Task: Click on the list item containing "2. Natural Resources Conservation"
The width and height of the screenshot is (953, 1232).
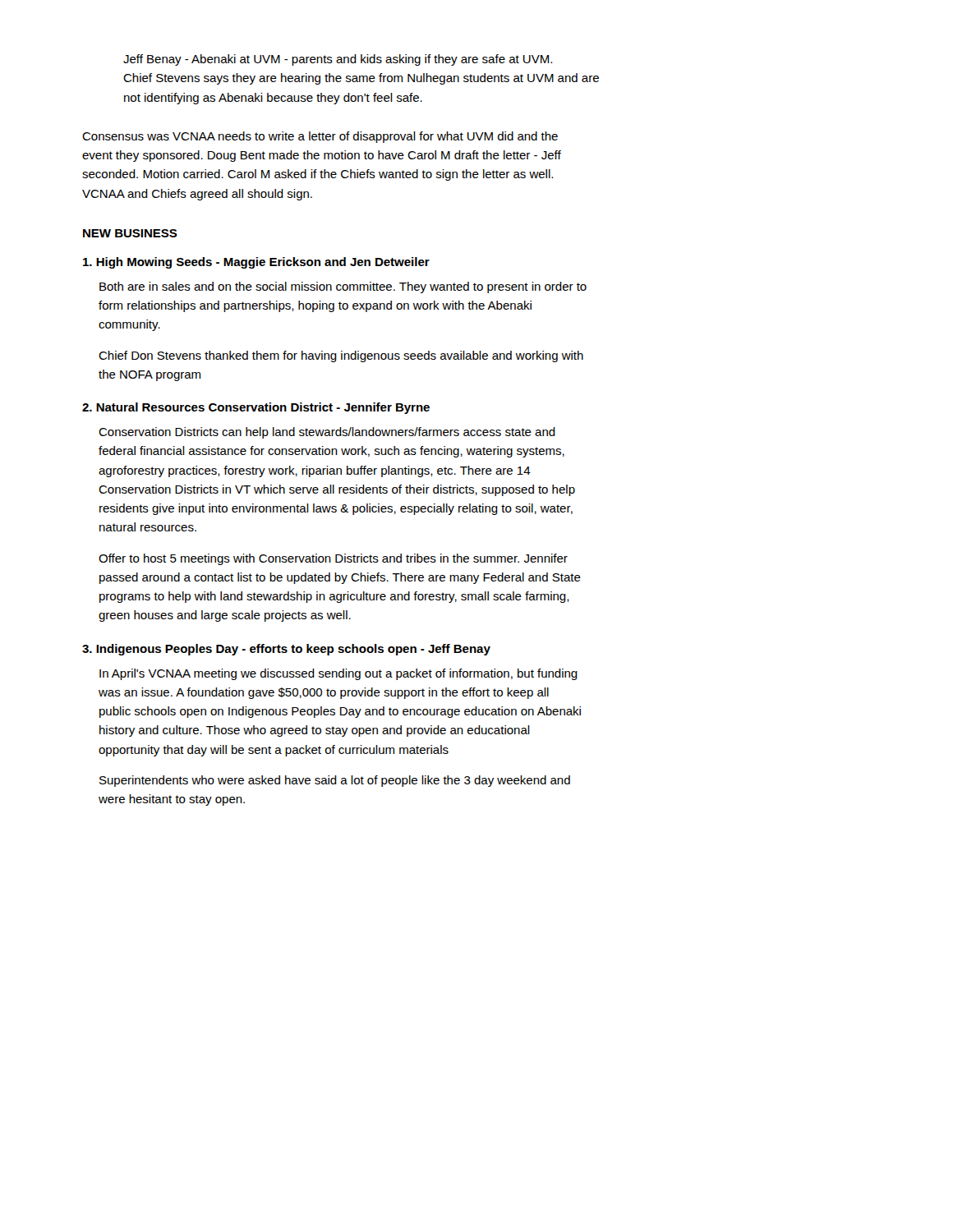Action: [x=256, y=407]
